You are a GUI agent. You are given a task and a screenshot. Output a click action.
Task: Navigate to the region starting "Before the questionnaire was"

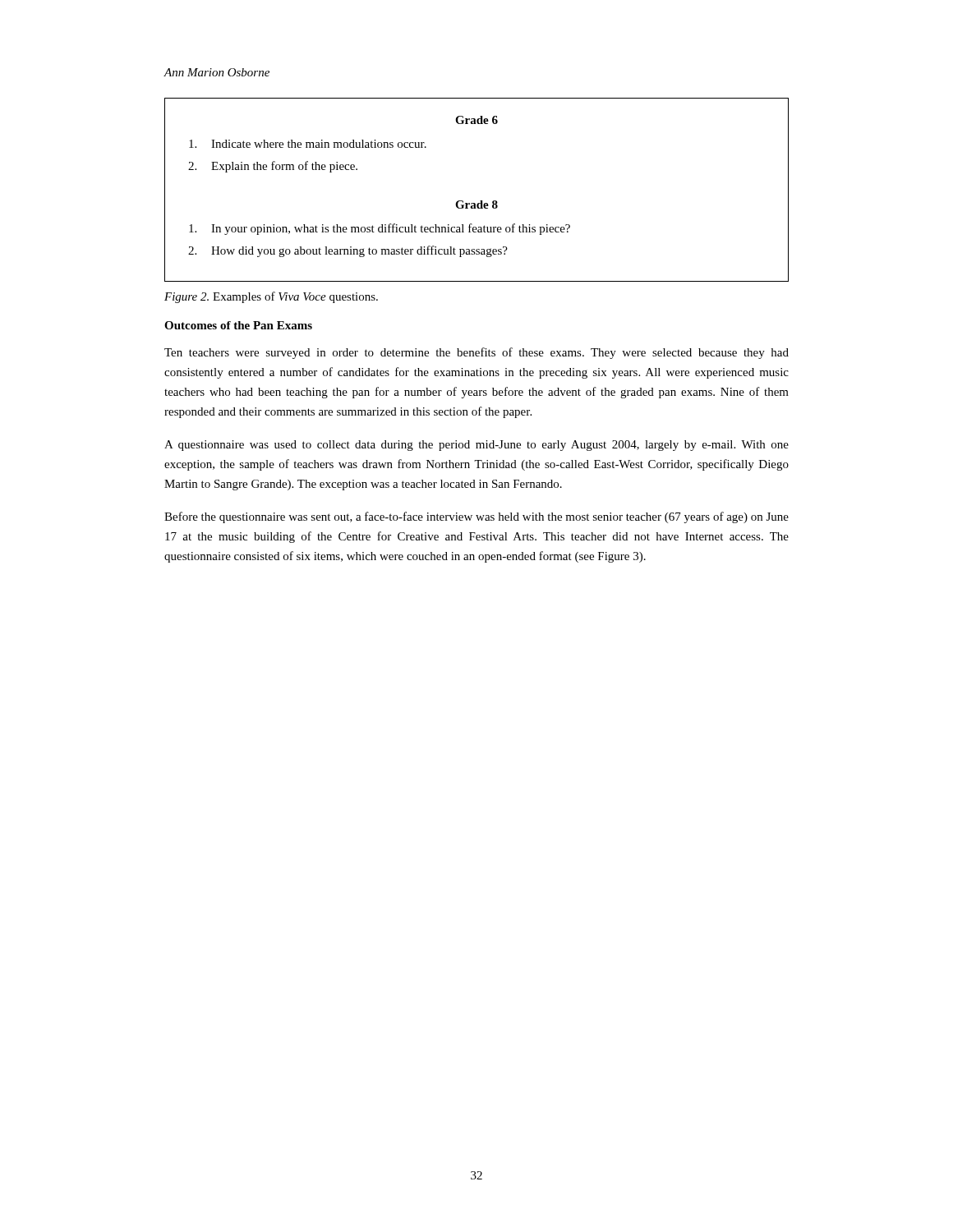pyautogui.click(x=476, y=536)
